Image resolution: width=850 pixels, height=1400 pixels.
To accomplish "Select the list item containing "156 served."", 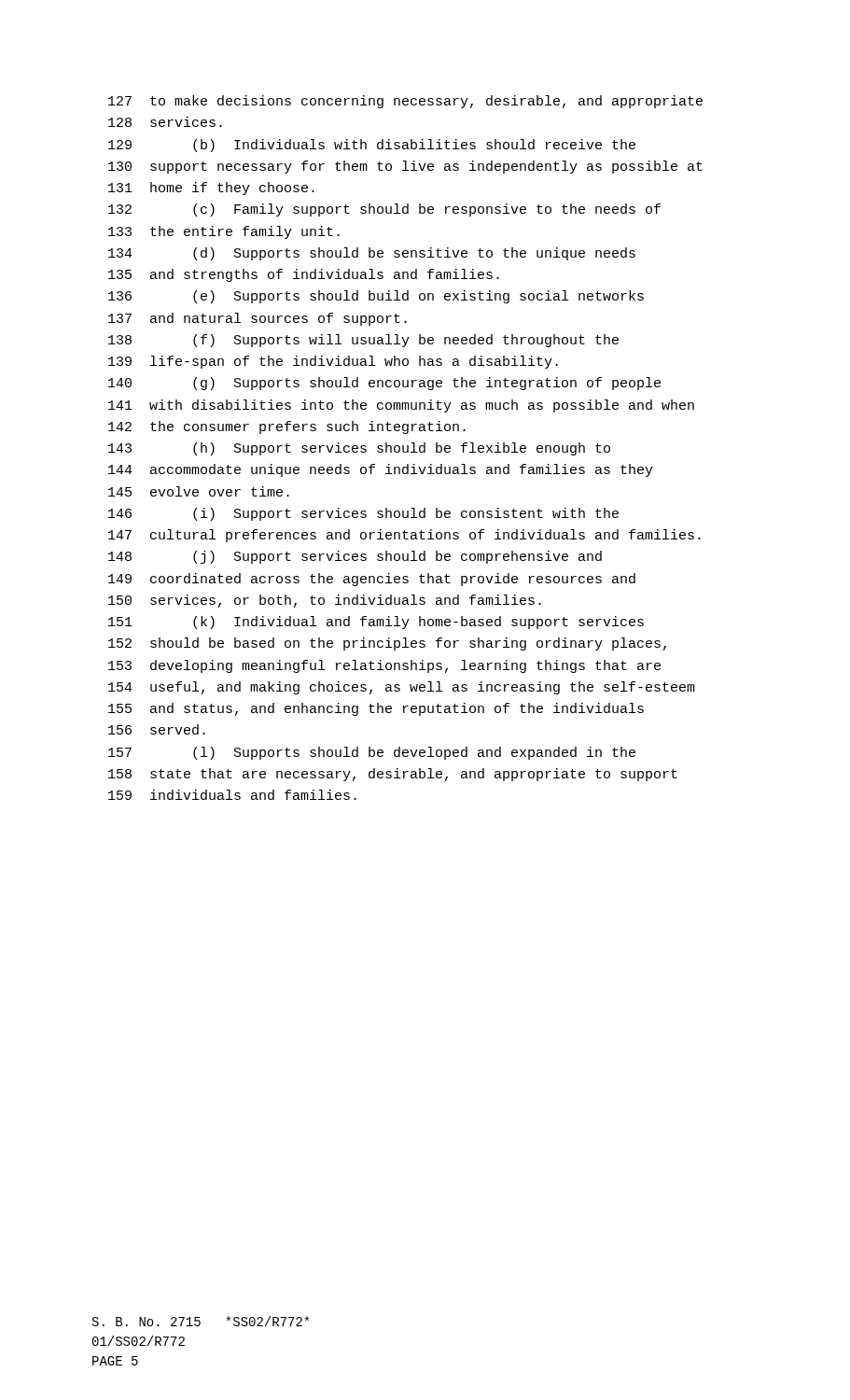I will click(150, 732).
